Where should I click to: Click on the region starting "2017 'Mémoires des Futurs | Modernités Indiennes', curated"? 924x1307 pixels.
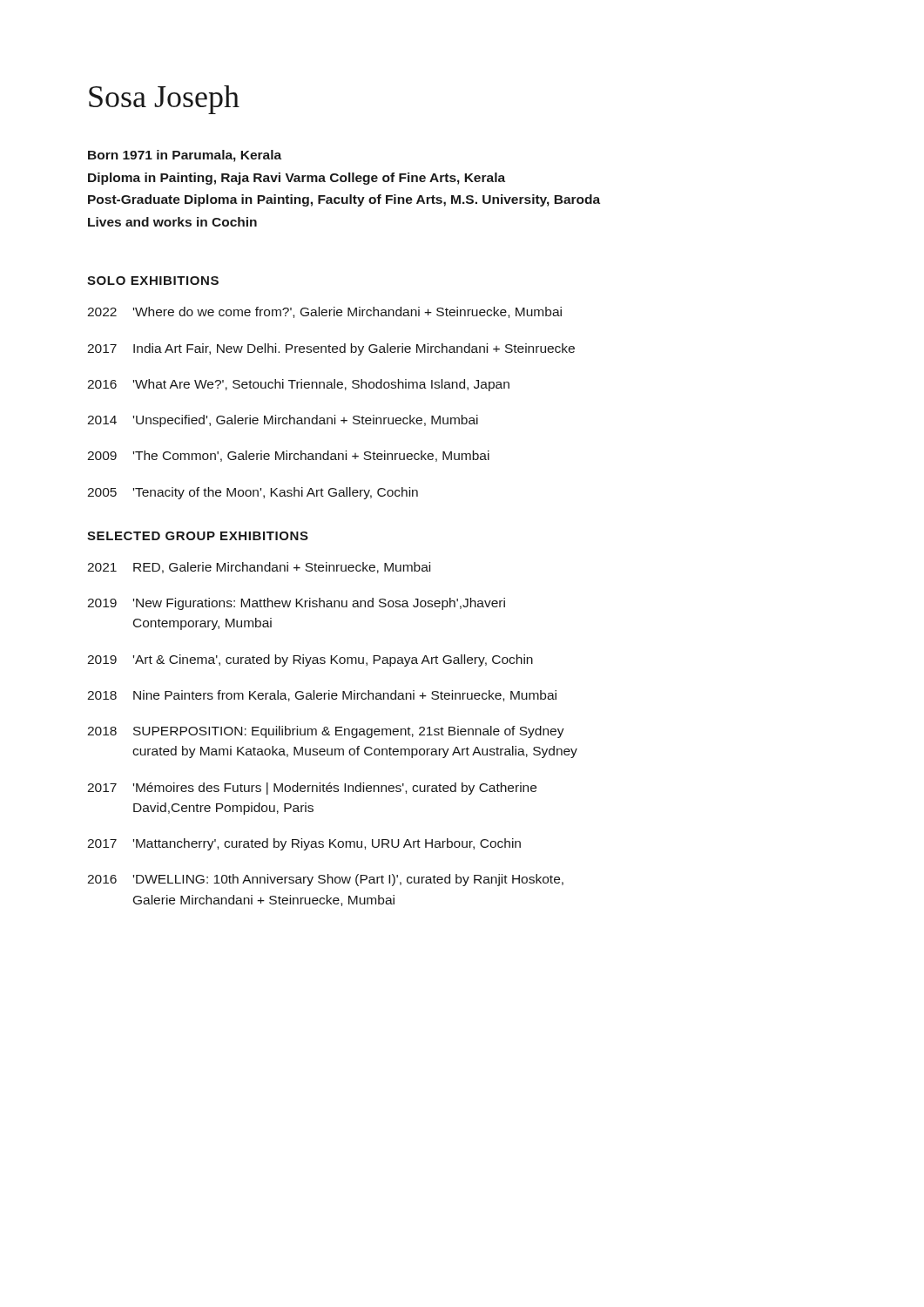click(462, 797)
